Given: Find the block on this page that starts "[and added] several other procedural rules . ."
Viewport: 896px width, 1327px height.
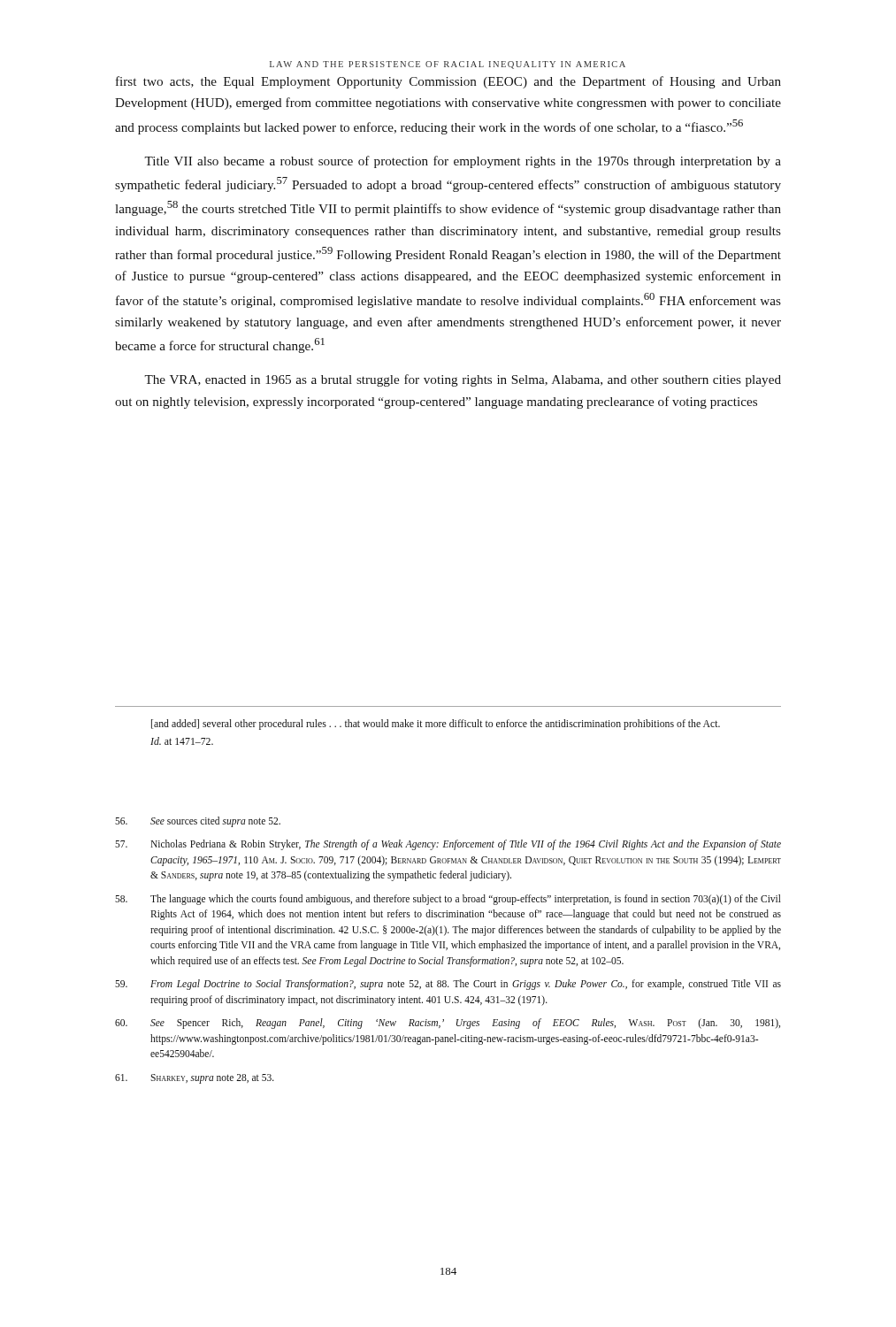Looking at the screenshot, I should tap(448, 728).
